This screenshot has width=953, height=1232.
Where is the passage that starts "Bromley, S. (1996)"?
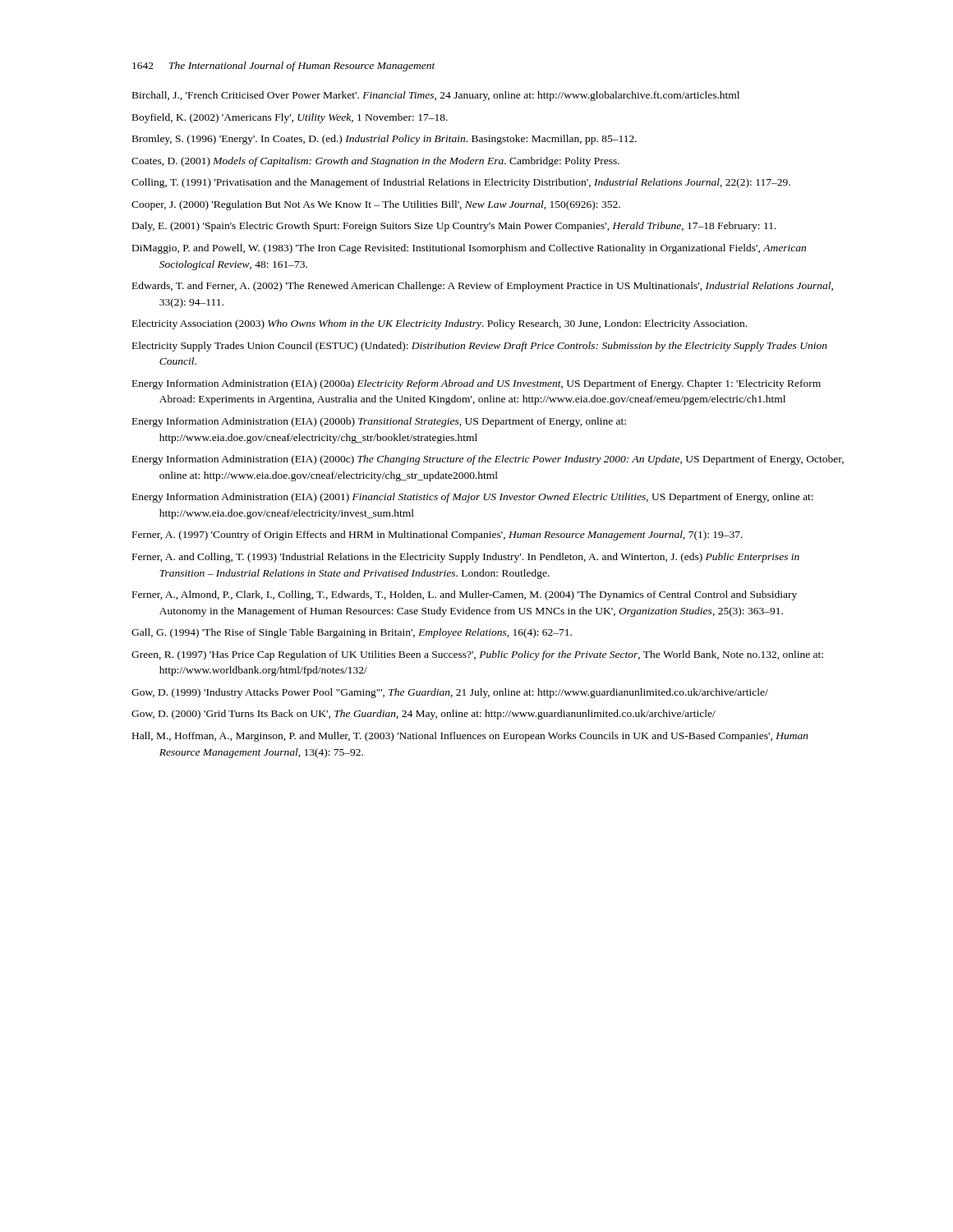(x=384, y=138)
